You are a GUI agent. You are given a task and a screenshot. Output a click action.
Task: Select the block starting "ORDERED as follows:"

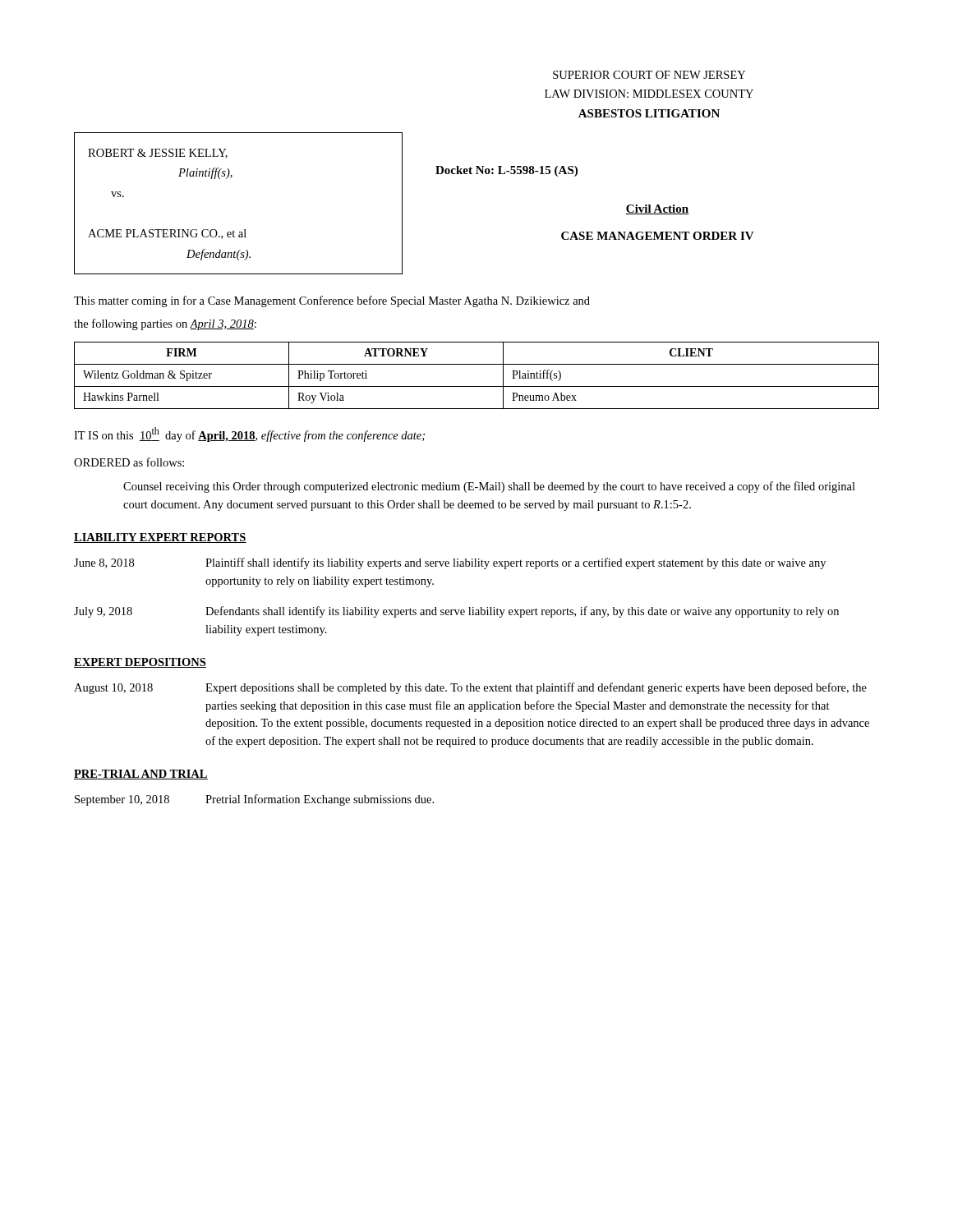[x=130, y=463]
